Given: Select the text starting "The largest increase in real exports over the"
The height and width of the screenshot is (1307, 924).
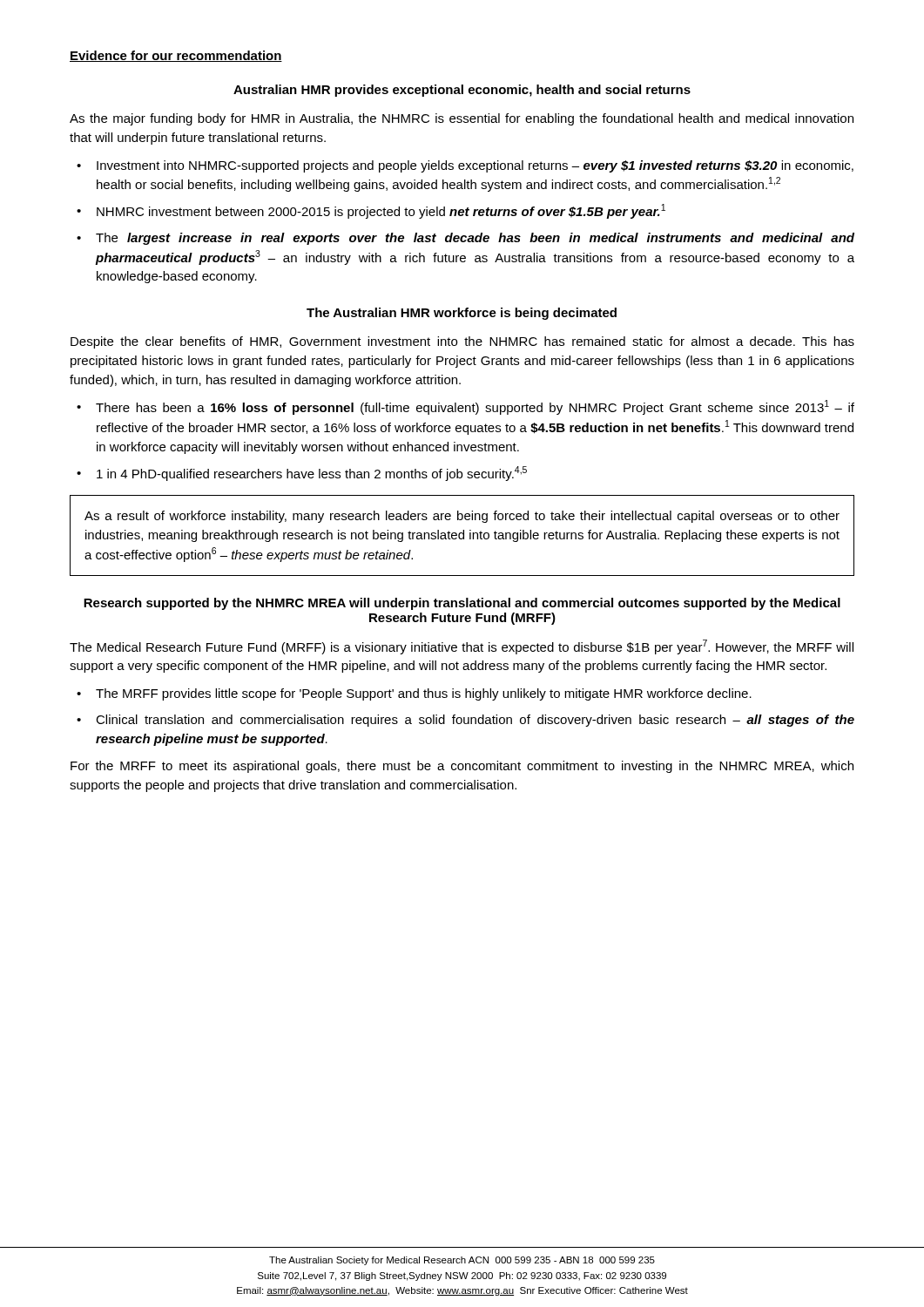Looking at the screenshot, I should pos(475,257).
